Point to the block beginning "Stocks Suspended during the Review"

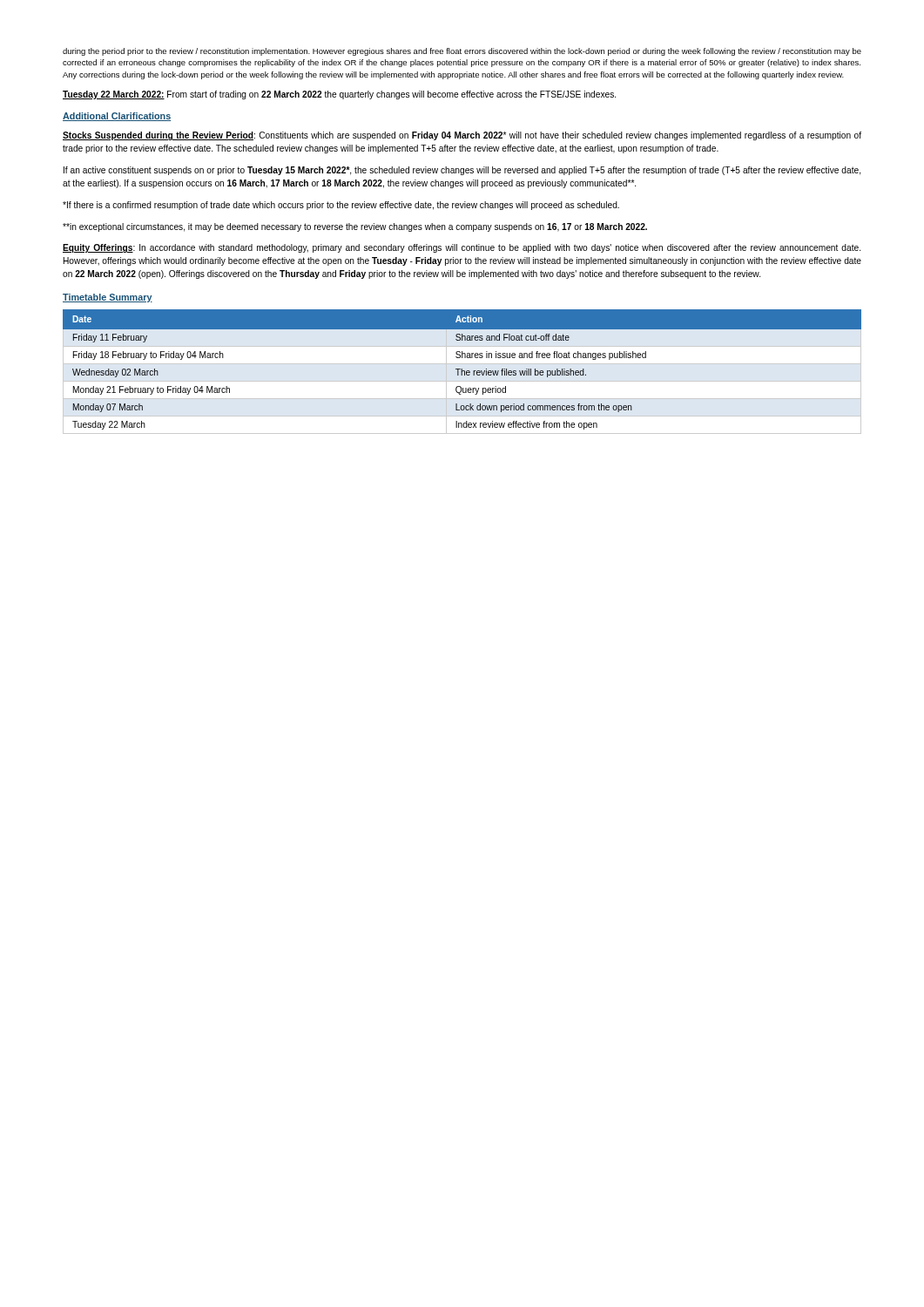[462, 143]
